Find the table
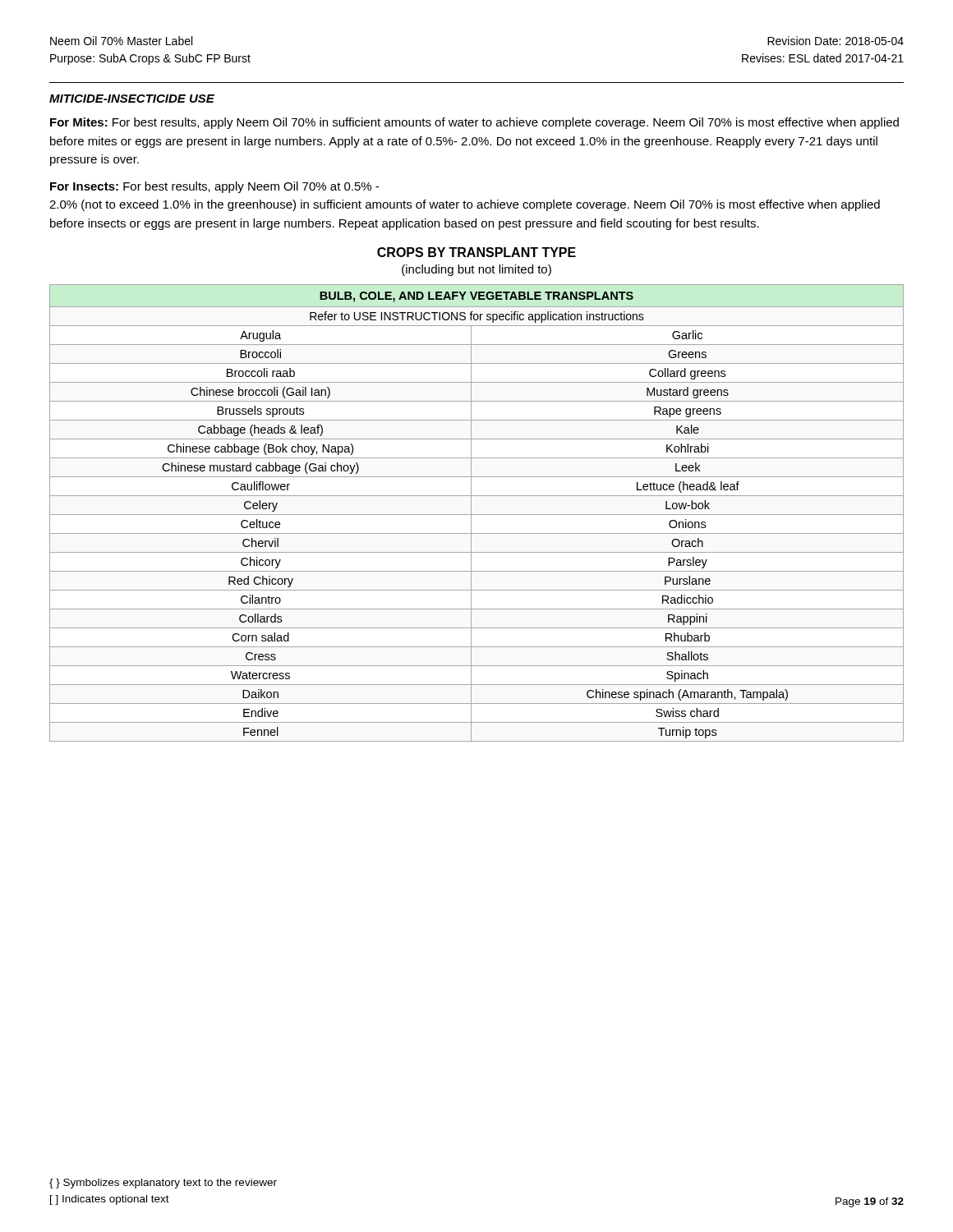The width and height of the screenshot is (953, 1232). (x=476, y=513)
